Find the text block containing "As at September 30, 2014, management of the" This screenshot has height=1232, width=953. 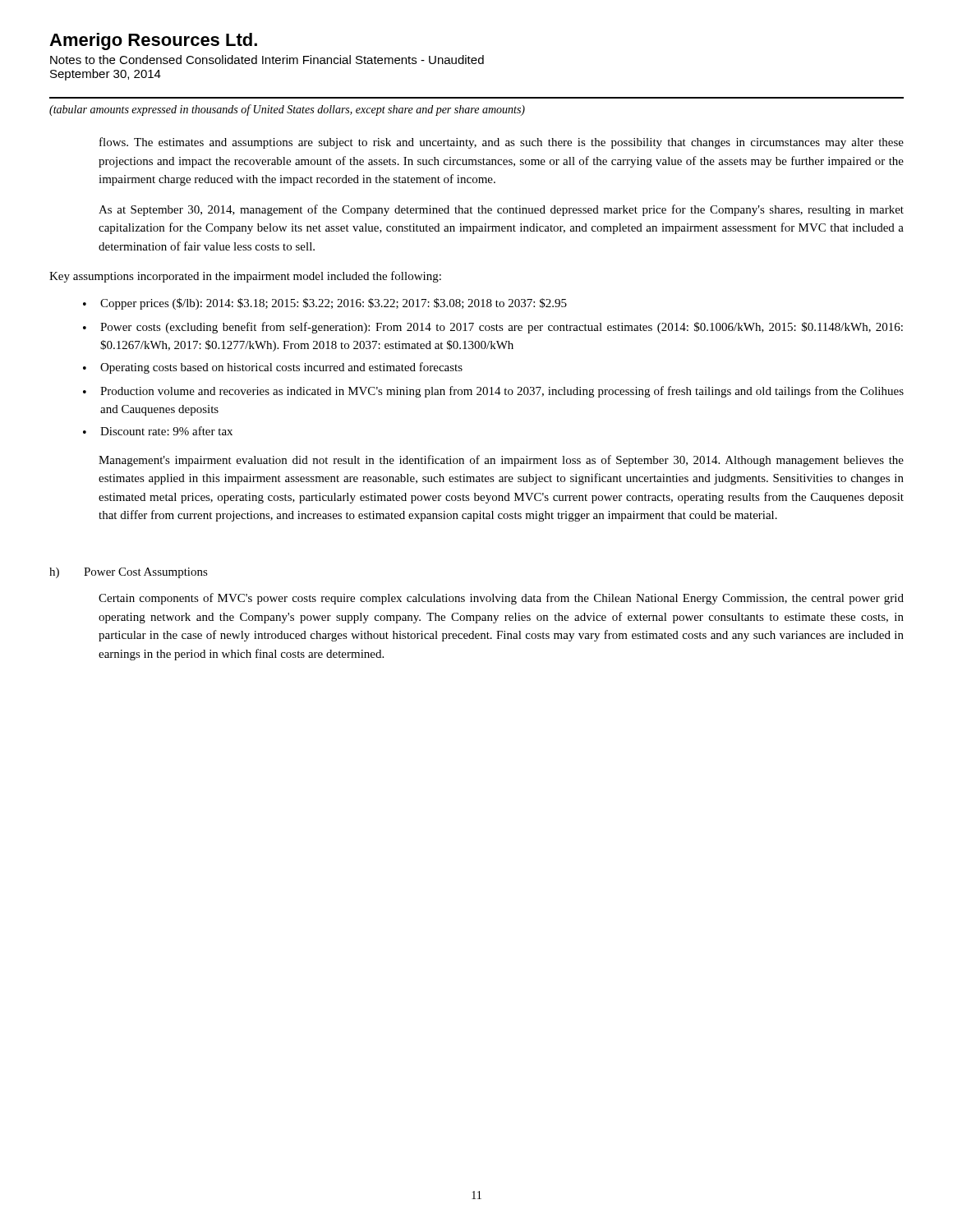tap(501, 227)
